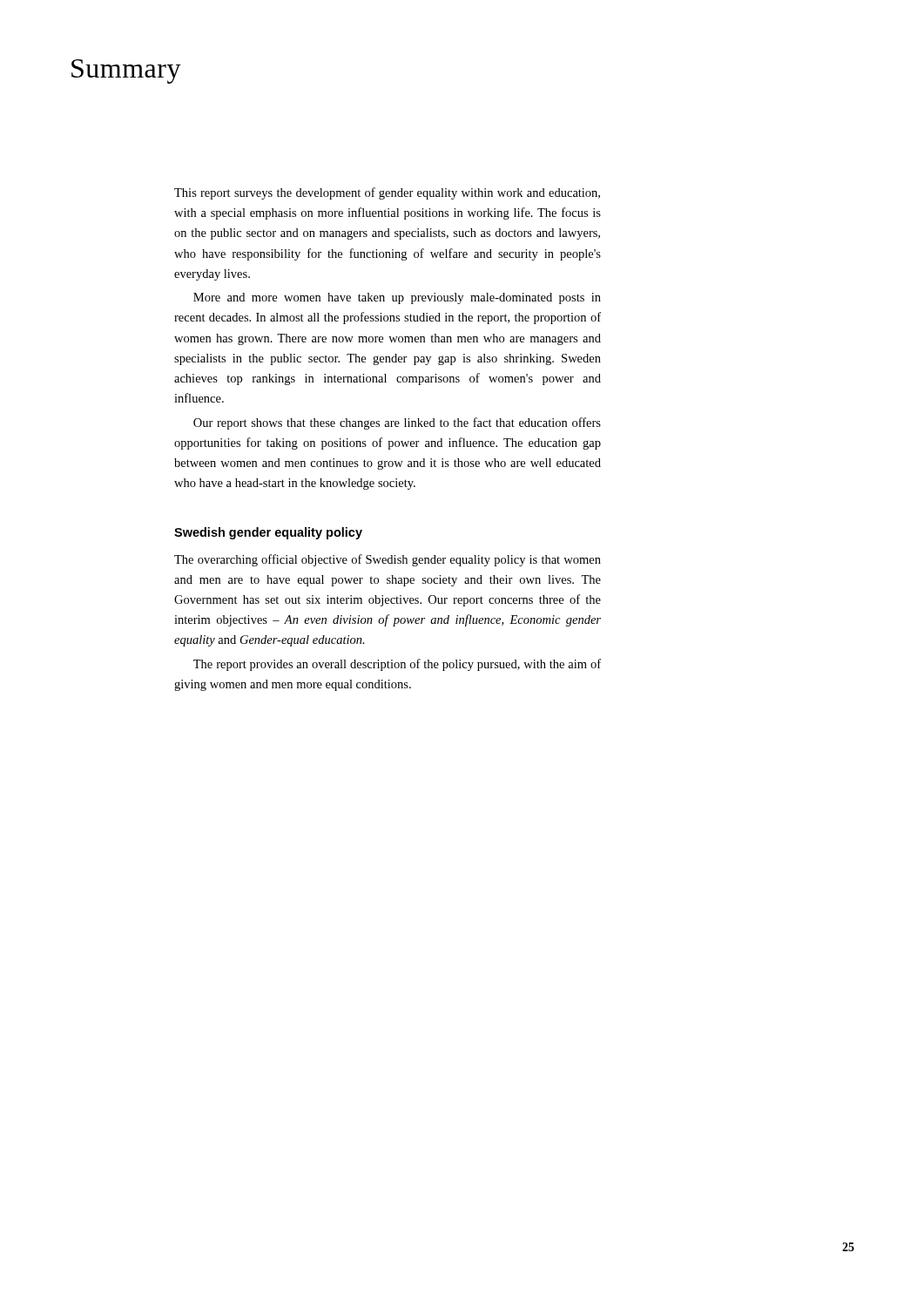Select the text block that says "More and more women have taken up"

(388, 348)
